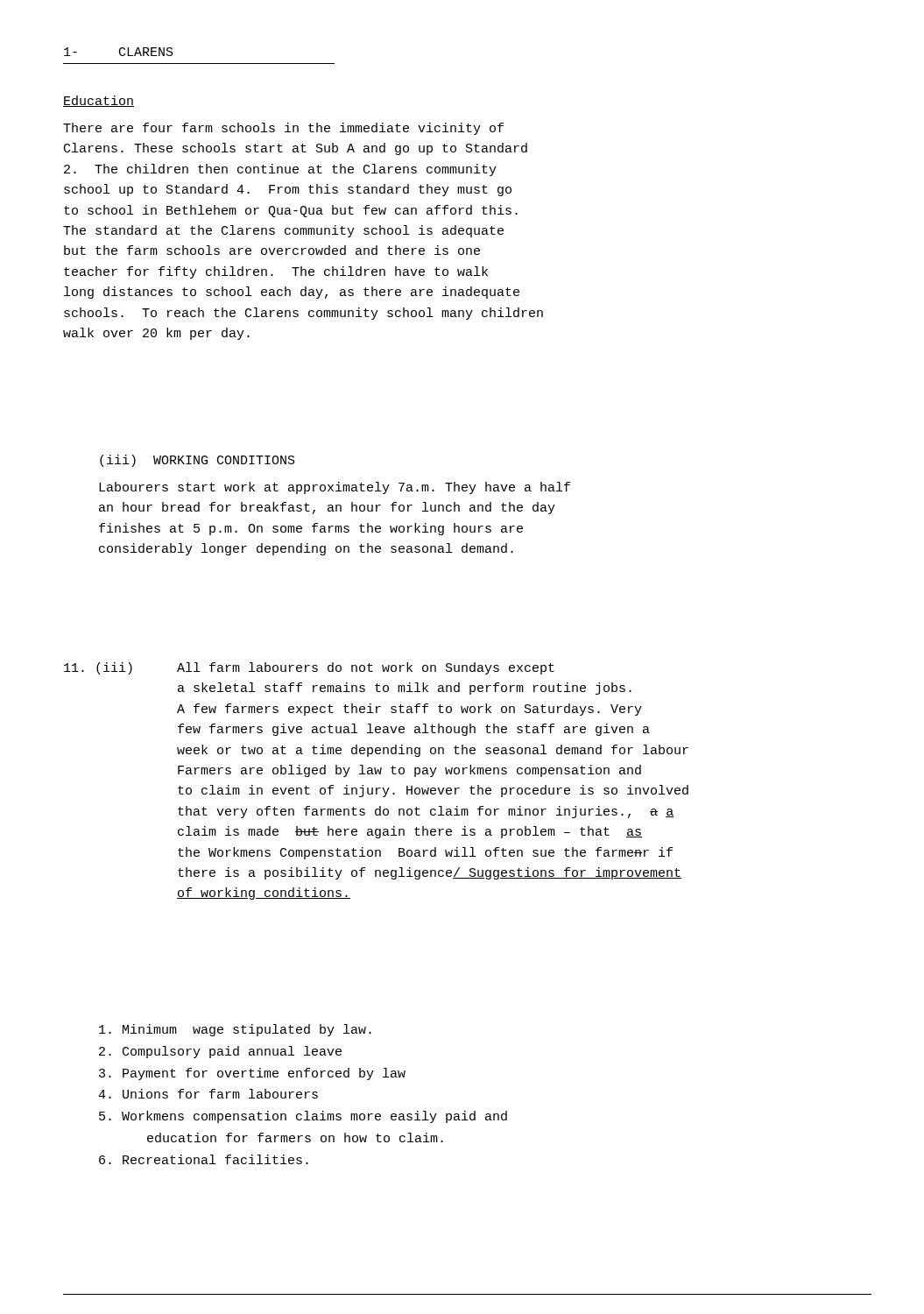This screenshot has height=1314, width=924.
Task: Locate the list item that reads "6. Recreational facilities."
Action: (x=205, y=1161)
